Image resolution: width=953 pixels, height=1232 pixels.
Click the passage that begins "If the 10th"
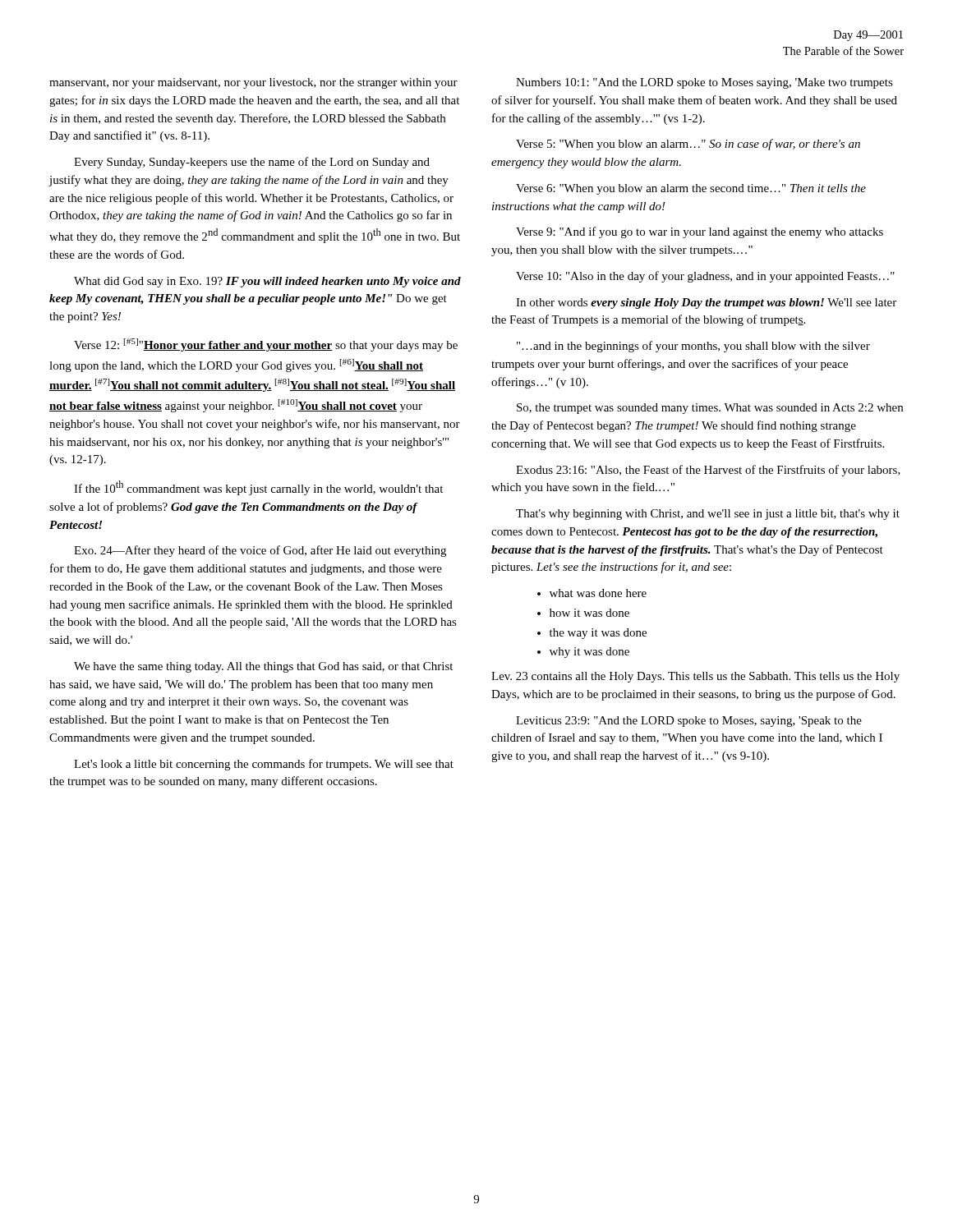click(x=255, y=506)
